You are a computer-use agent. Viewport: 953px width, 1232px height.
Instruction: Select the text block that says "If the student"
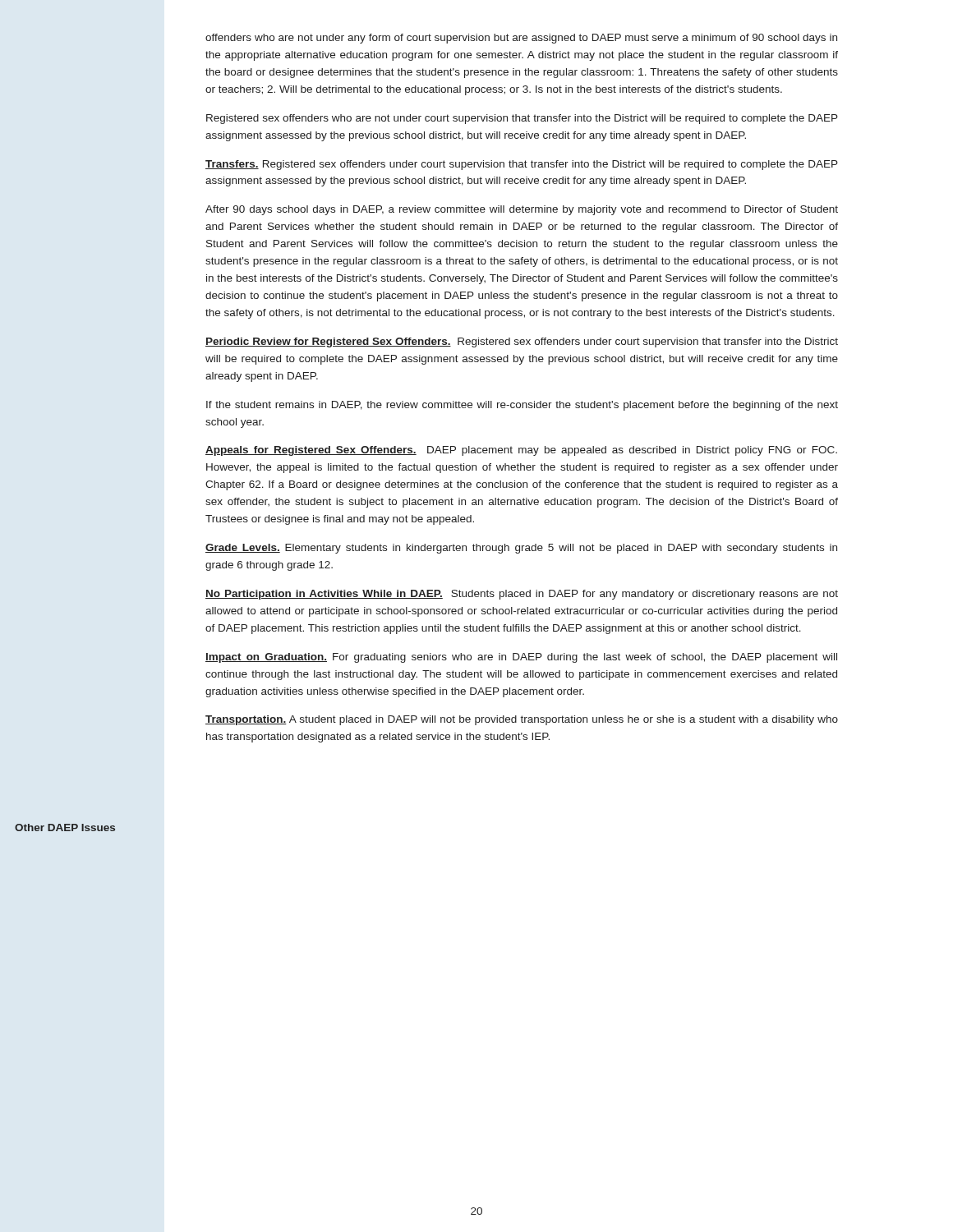522,413
